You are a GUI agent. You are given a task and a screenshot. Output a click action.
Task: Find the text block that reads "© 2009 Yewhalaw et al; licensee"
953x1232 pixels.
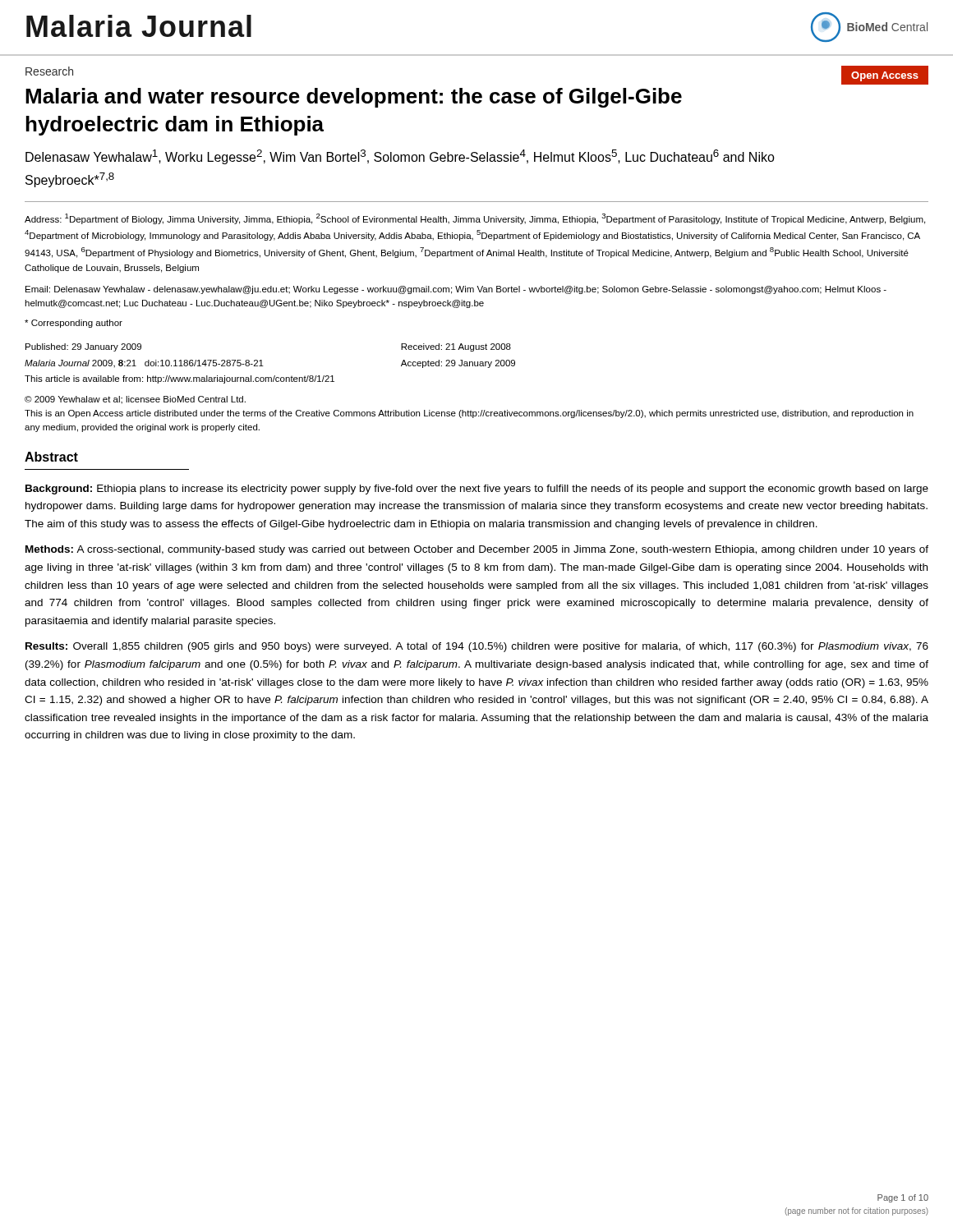coord(469,413)
